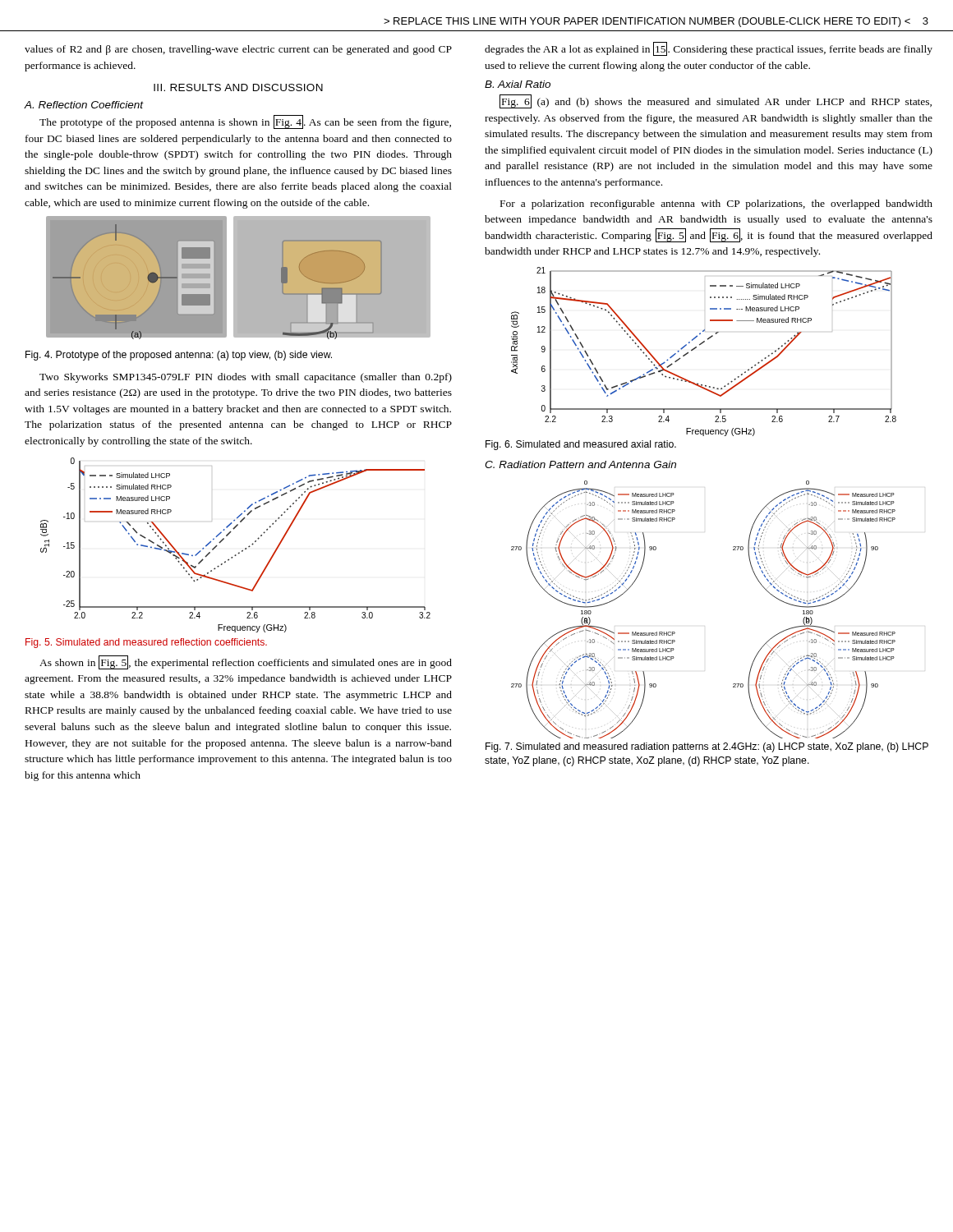The width and height of the screenshot is (953, 1232).
Task: Select the section header containing "C. Radiation Pattern and Antenna Gain"
Action: click(x=581, y=464)
